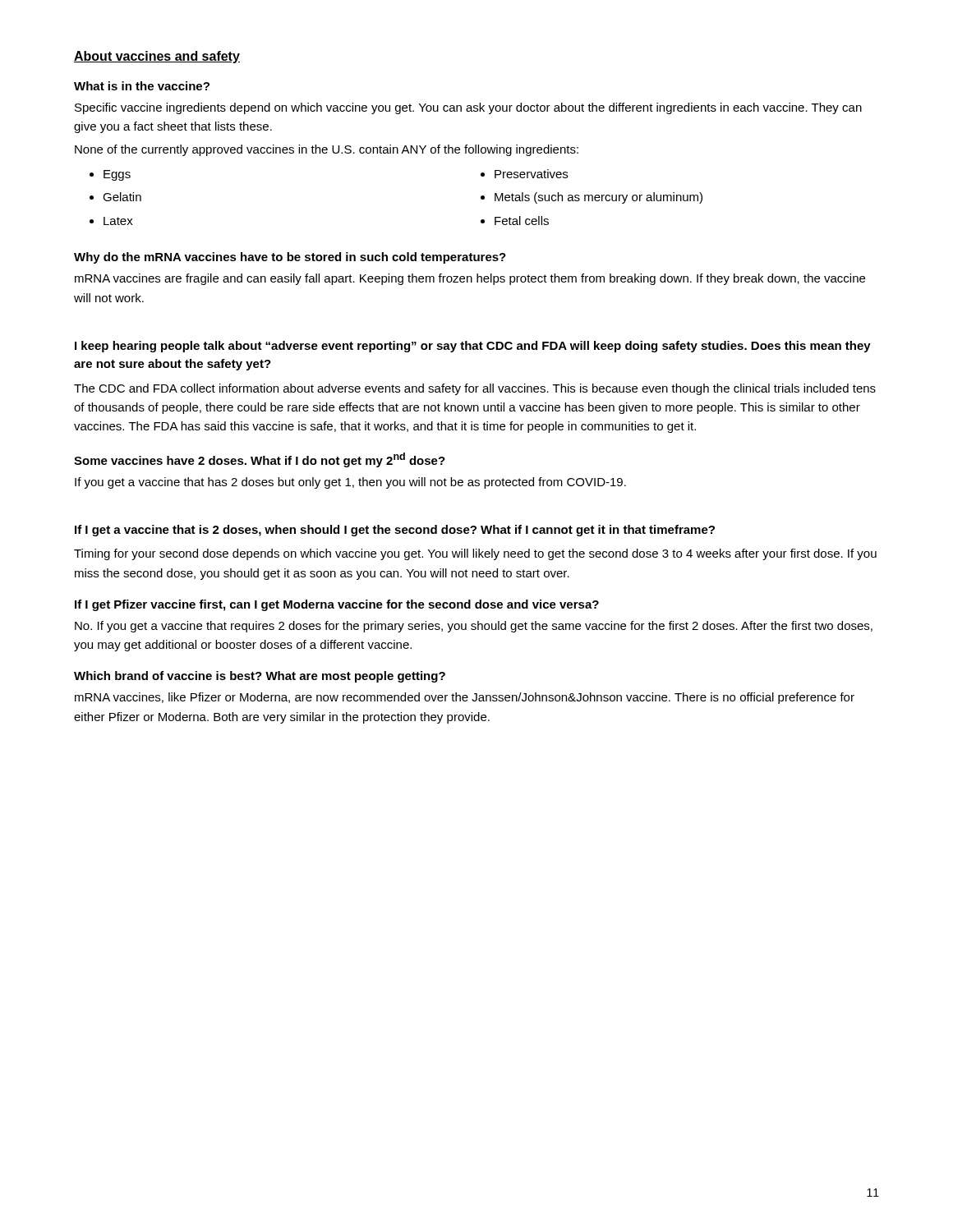This screenshot has height=1232, width=953.
Task: Point to the block beginning "The CDC and FDA collect"
Action: [x=476, y=407]
